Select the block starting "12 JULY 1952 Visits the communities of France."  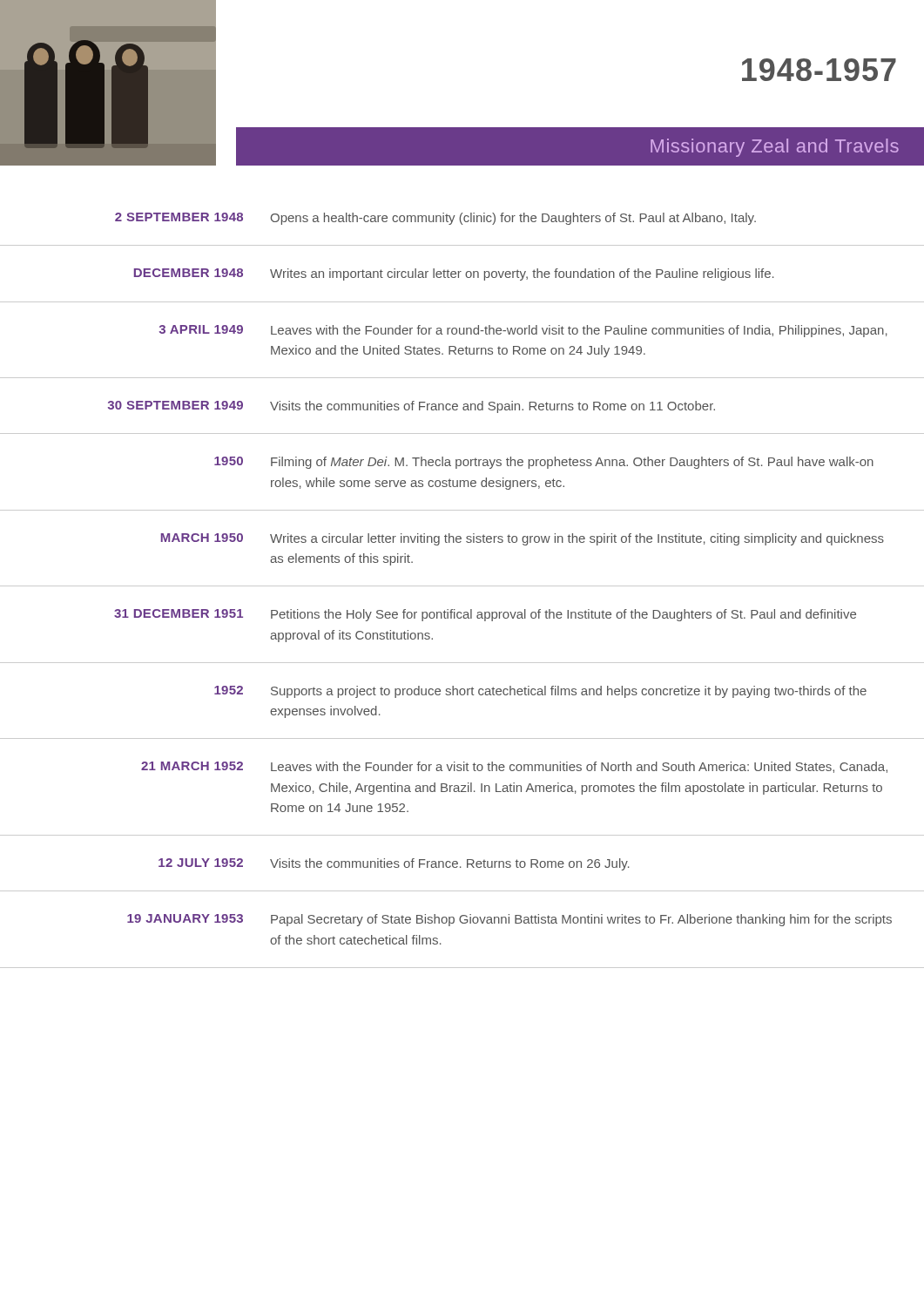coord(462,863)
